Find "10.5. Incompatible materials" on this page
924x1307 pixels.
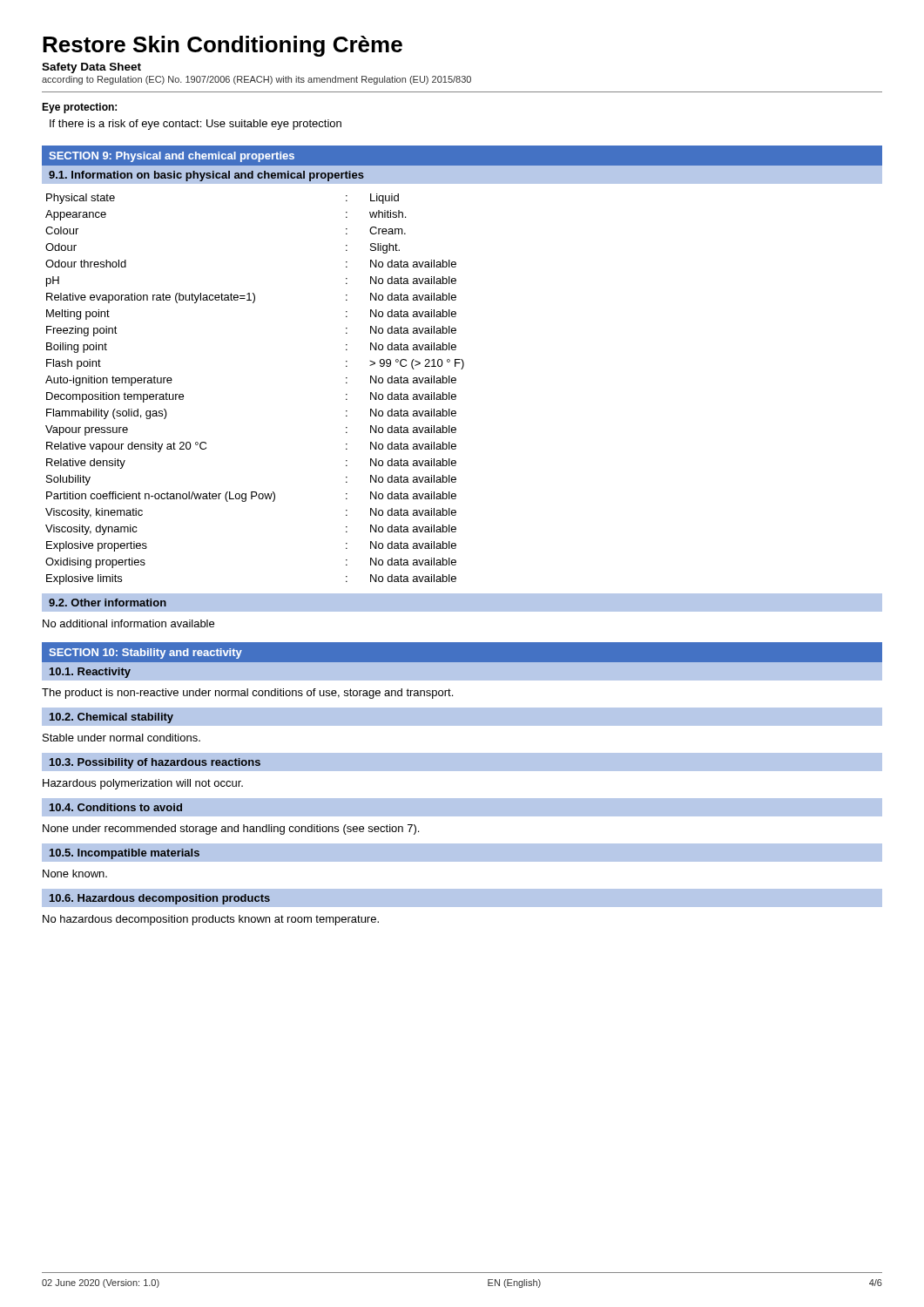(124, 853)
